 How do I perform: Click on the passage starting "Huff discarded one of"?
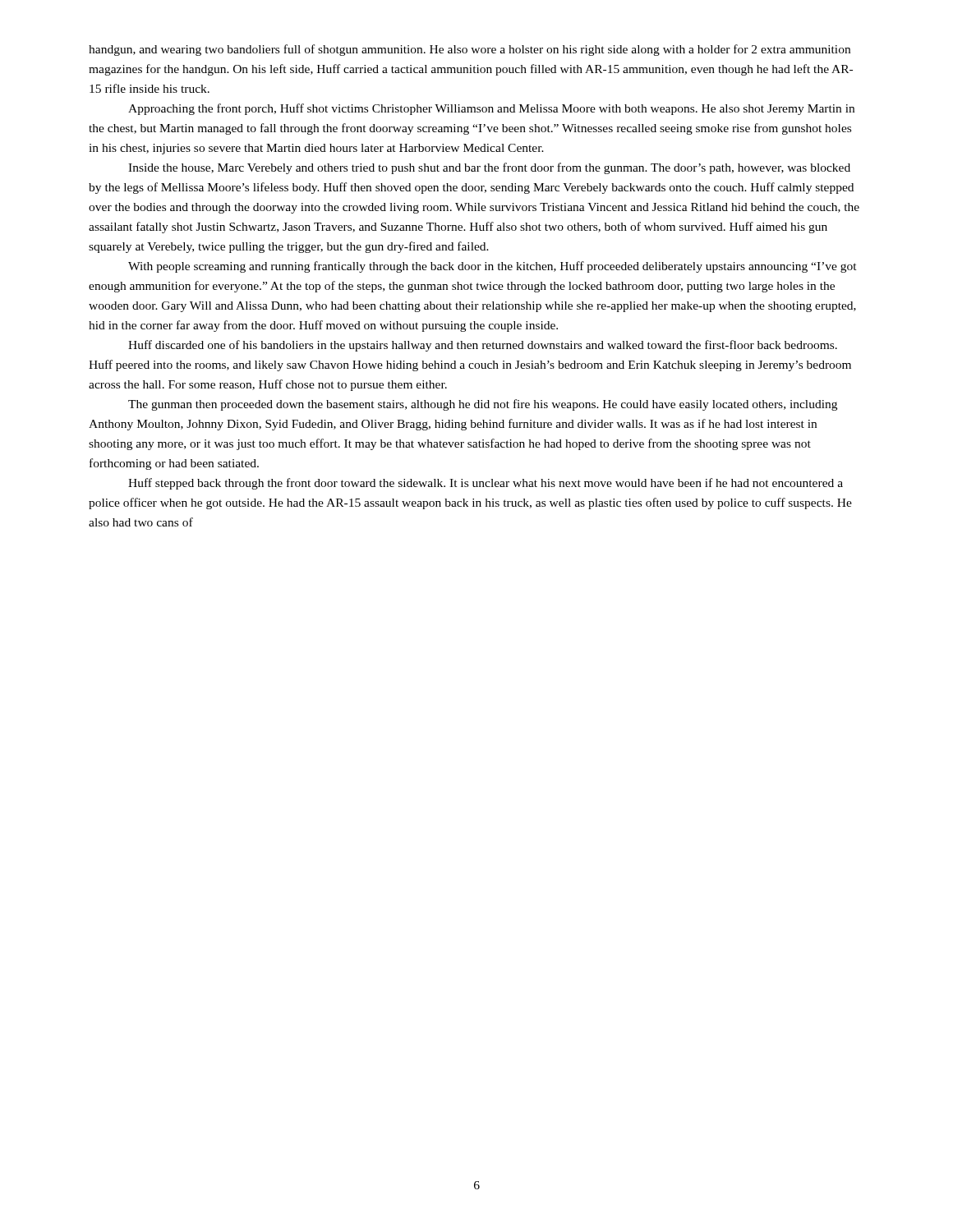coord(476,365)
